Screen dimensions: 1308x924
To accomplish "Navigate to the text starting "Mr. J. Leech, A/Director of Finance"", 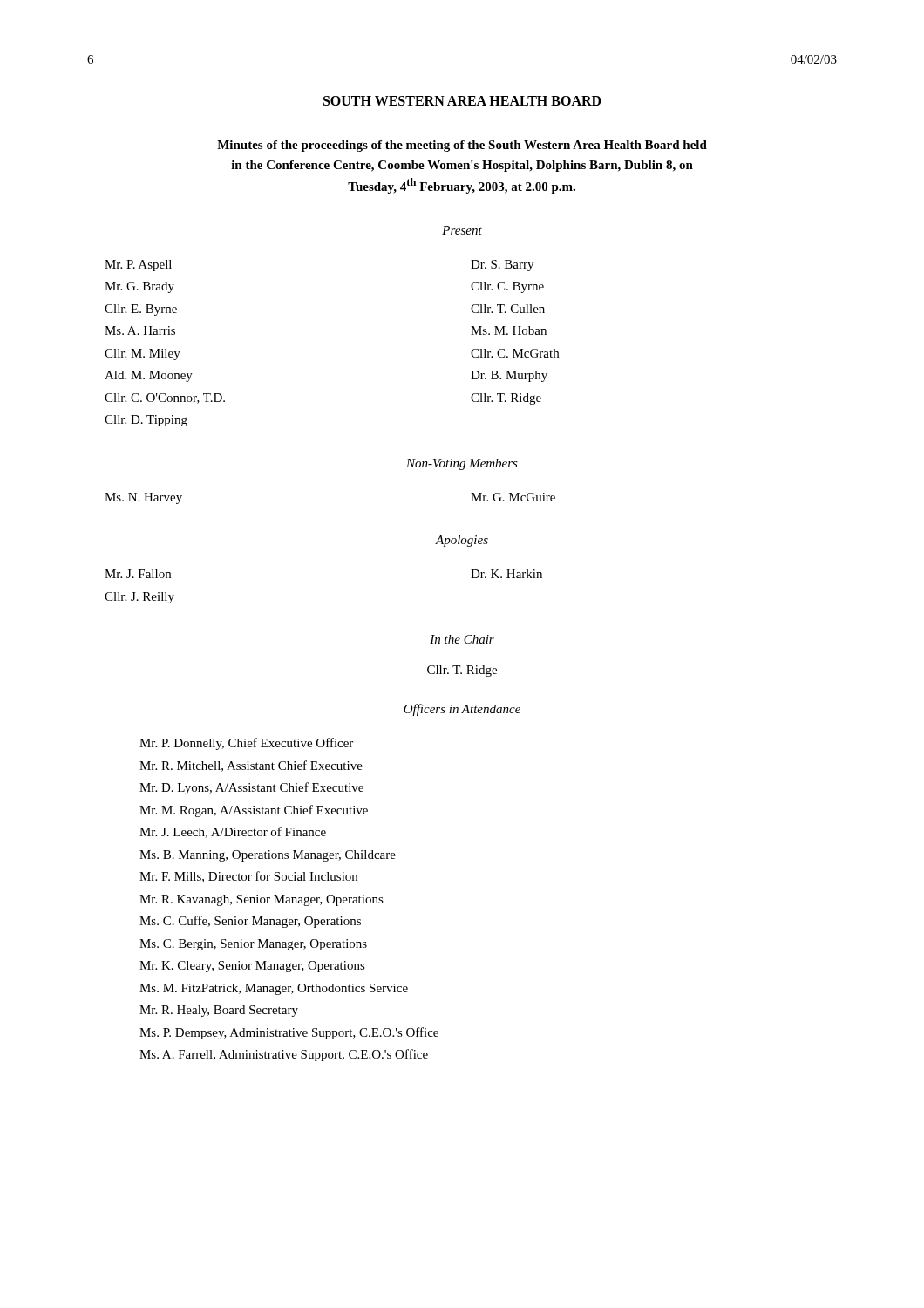I will 233,832.
